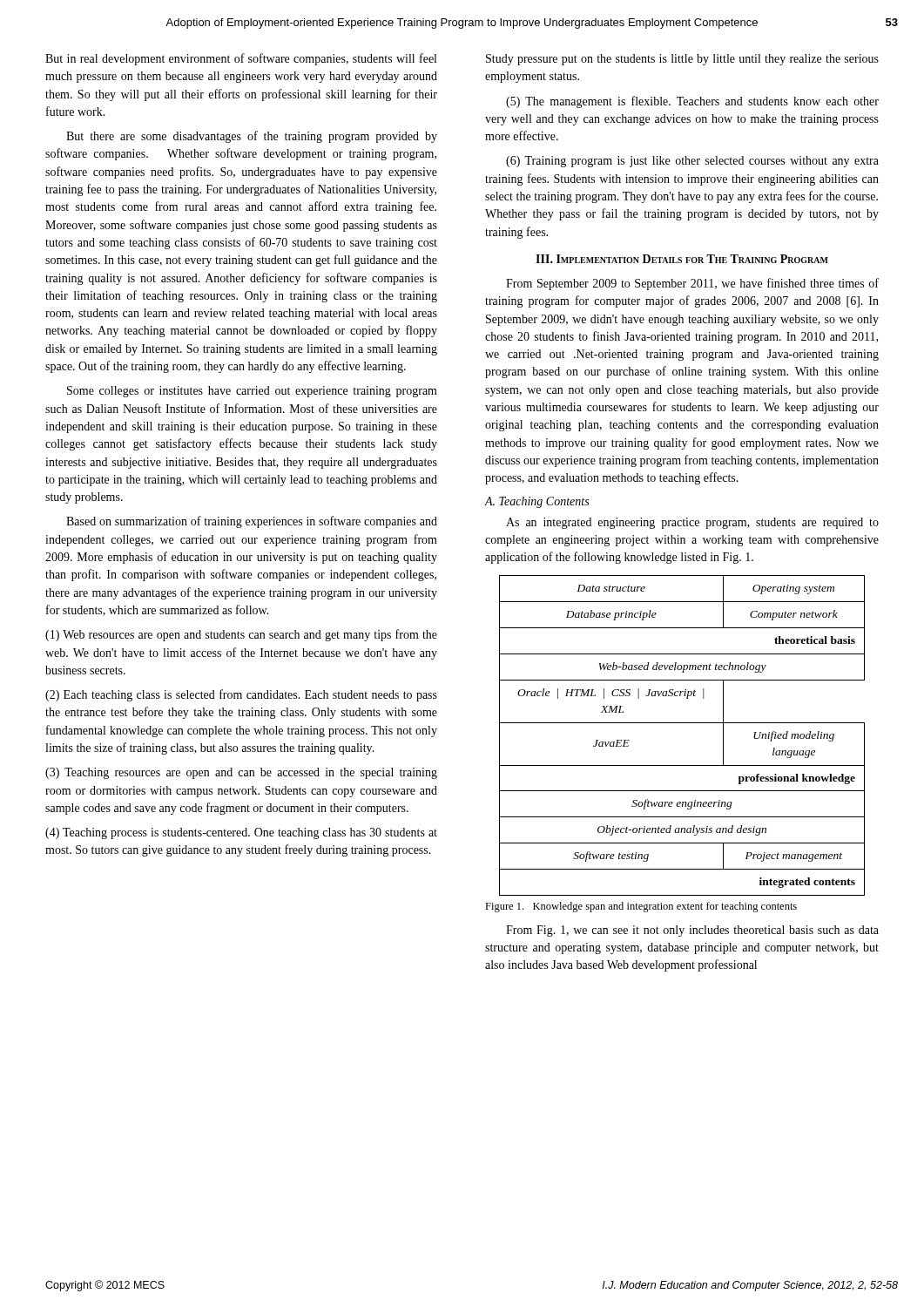
Task: Locate the text block starting "III. Implementation Details"
Action: pos(682,259)
